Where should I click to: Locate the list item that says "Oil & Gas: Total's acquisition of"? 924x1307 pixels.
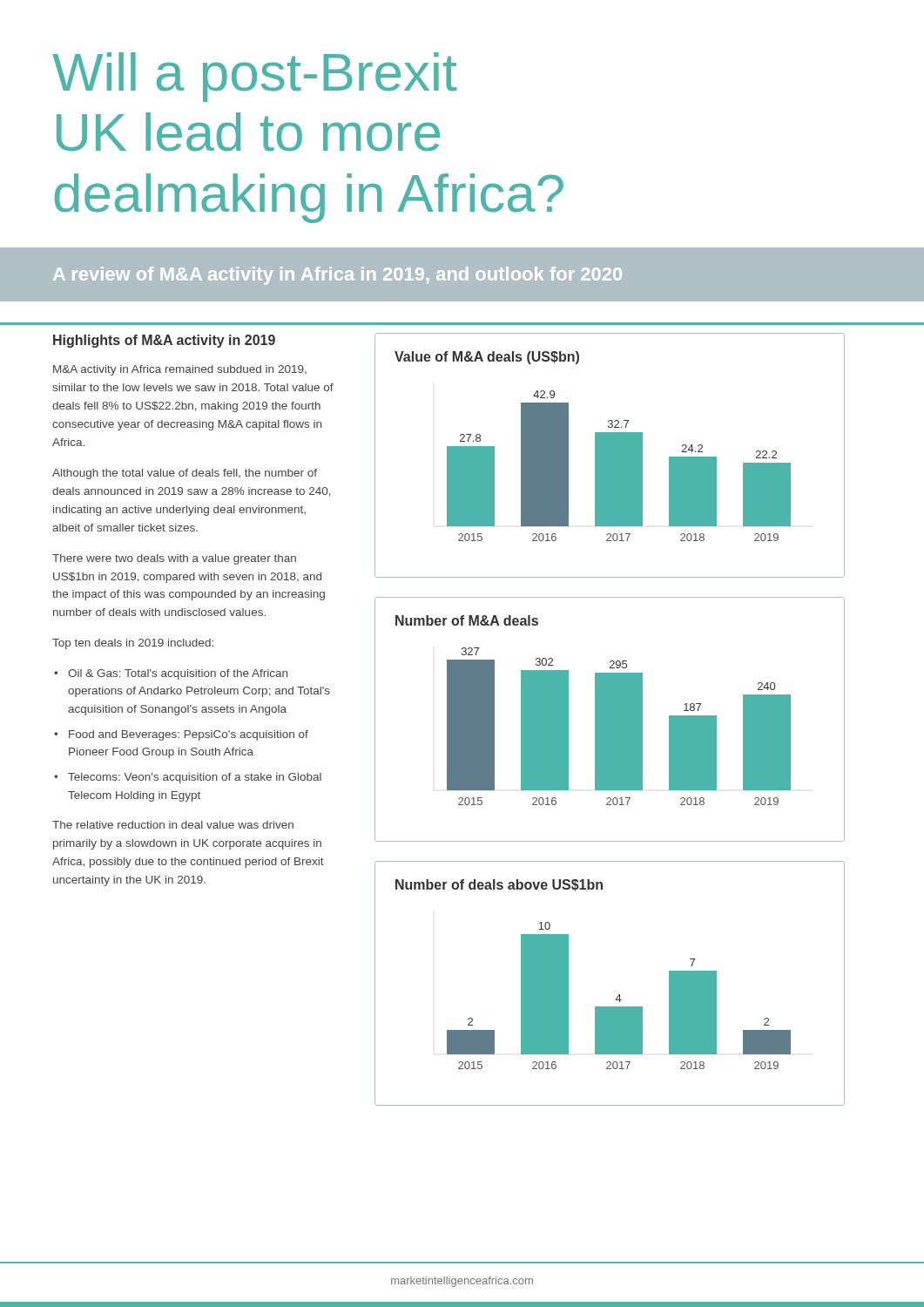tap(199, 691)
